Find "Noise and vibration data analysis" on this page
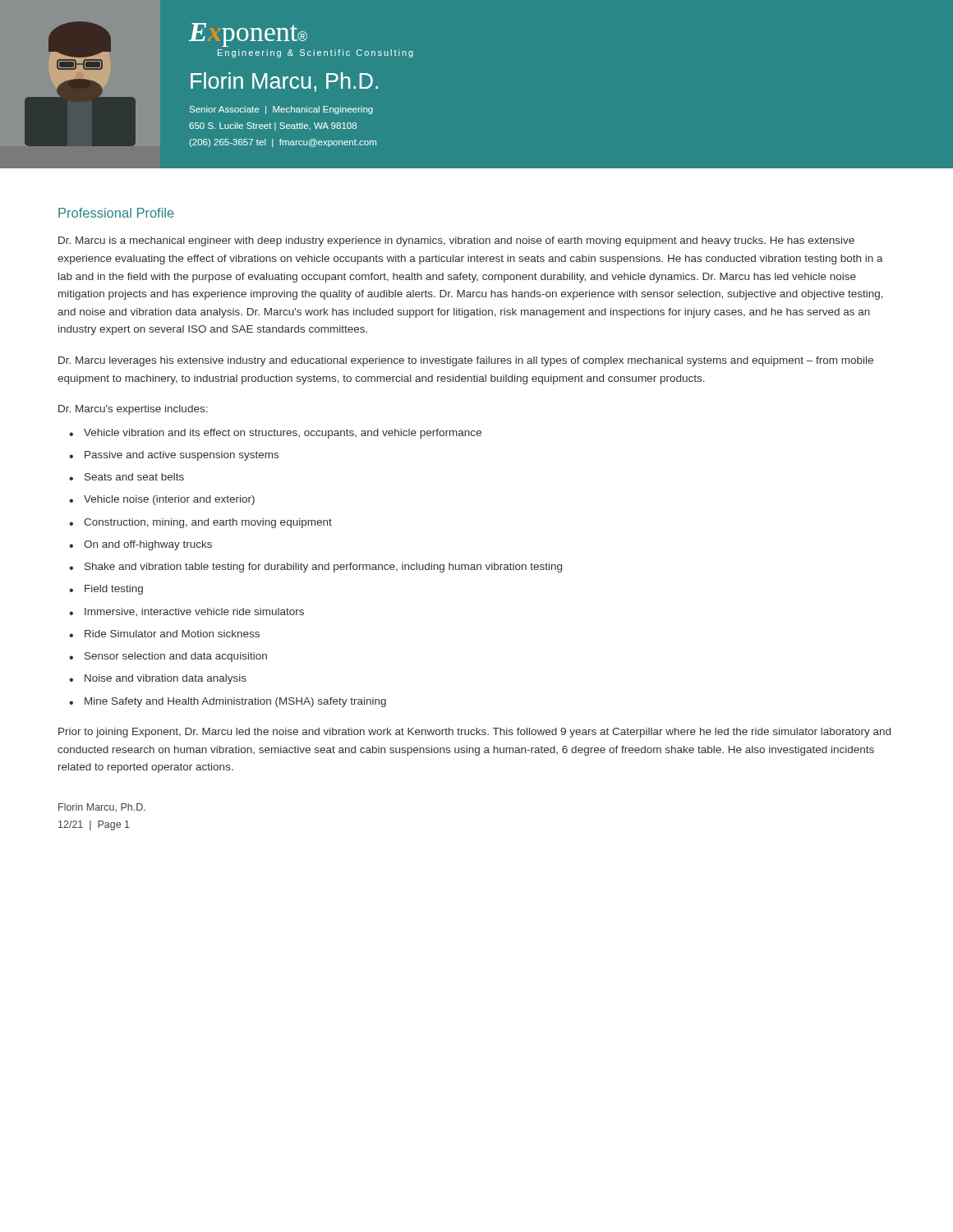The width and height of the screenshot is (953, 1232). (165, 678)
